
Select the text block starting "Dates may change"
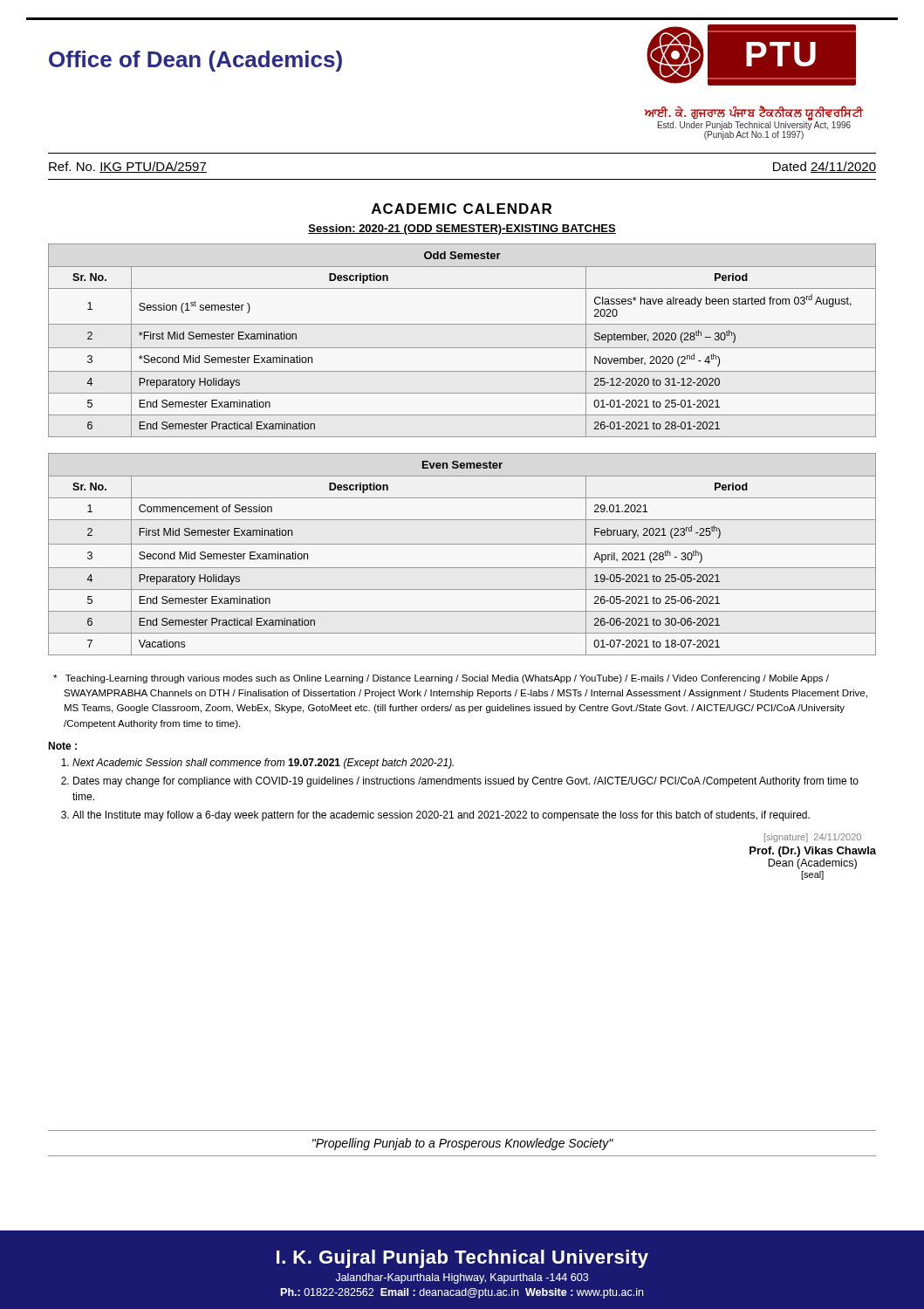[x=466, y=789]
